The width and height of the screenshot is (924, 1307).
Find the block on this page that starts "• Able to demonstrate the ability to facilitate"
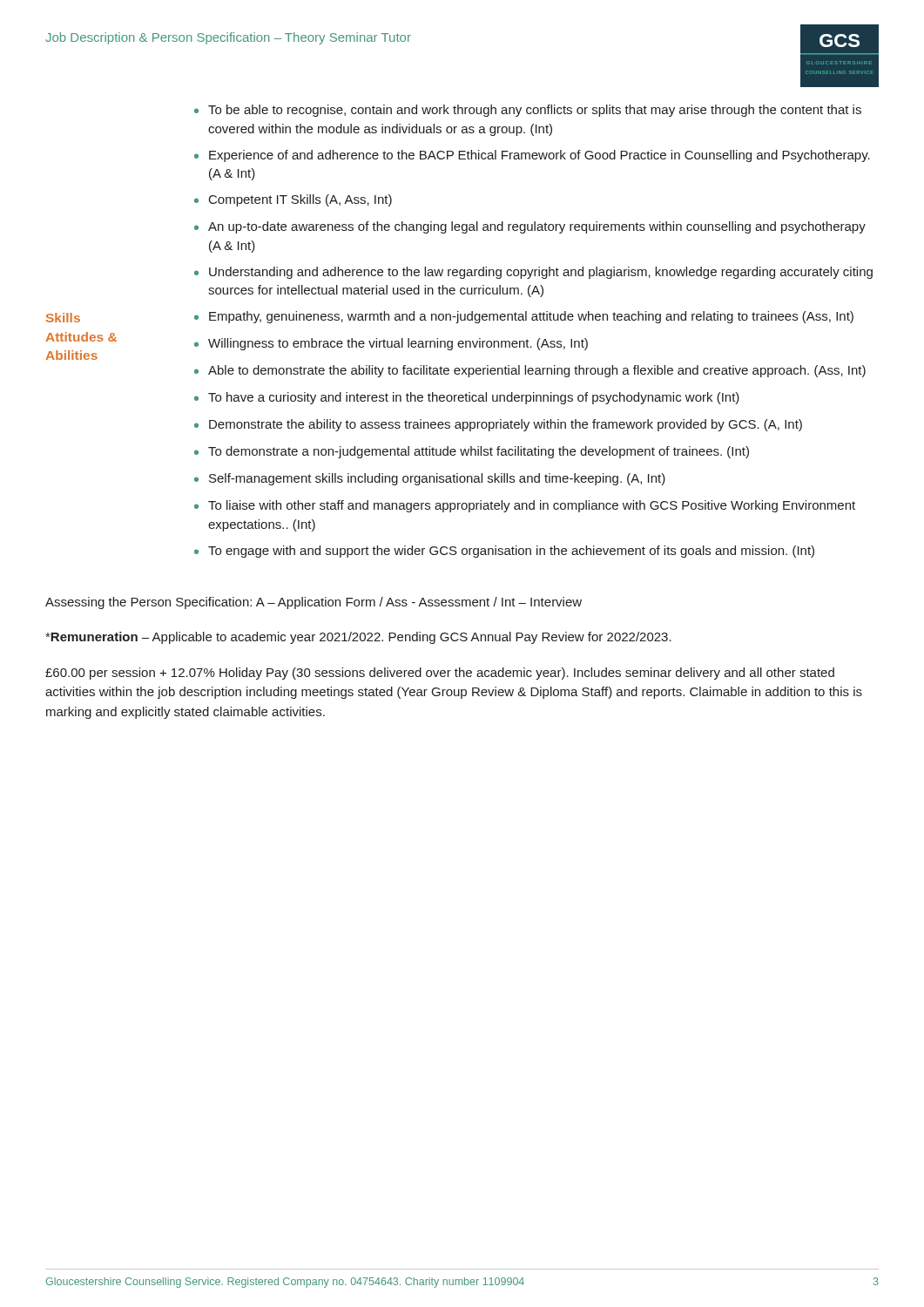536,371
